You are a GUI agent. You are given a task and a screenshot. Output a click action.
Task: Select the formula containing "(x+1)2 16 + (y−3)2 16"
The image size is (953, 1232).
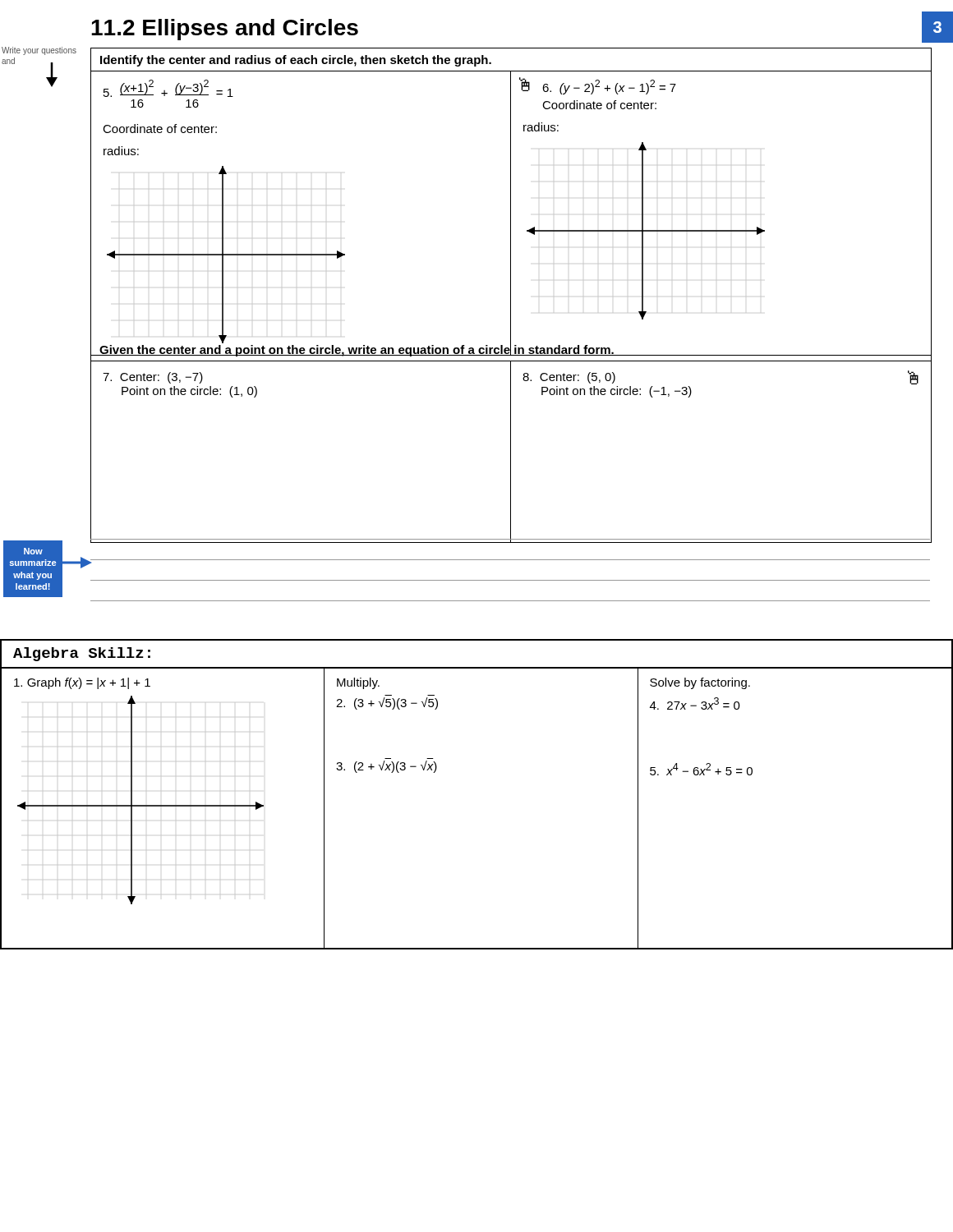[168, 94]
